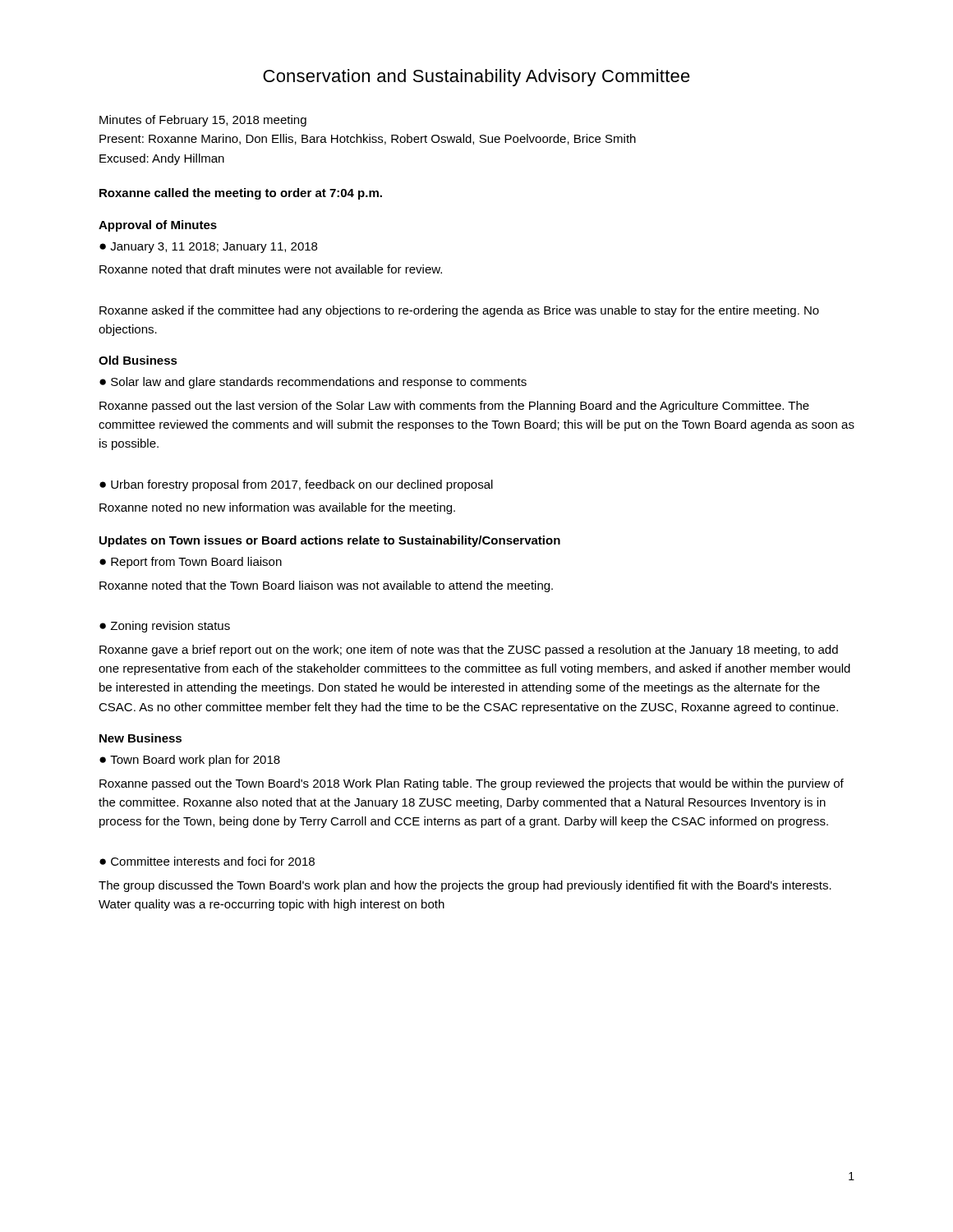This screenshot has width=953, height=1232.
Task: Find the text block containing "Roxanne passed out the Town Board's 2018 Work"
Action: pyautogui.click(x=471, y=802)
